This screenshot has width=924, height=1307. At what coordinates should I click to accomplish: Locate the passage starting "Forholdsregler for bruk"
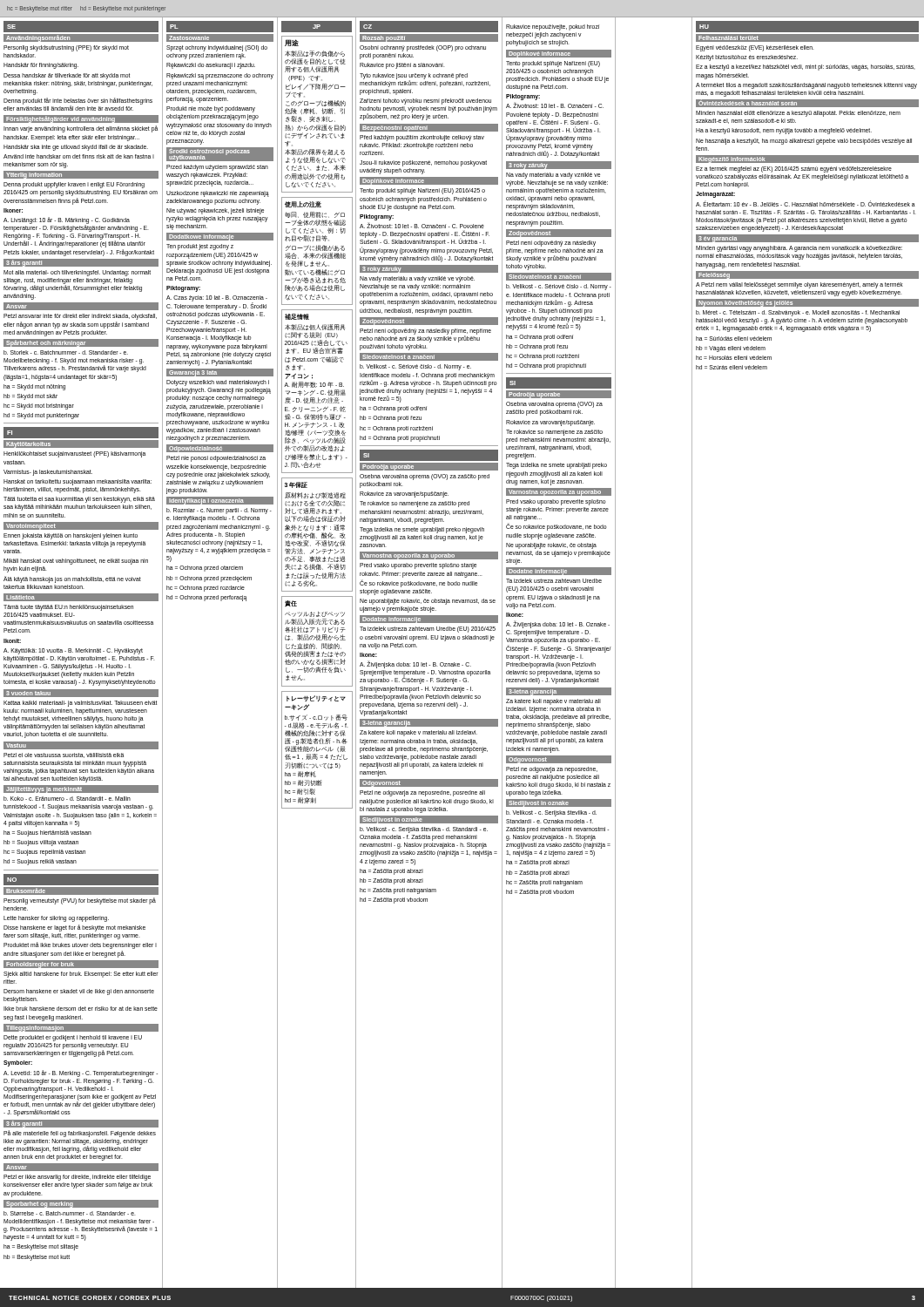point(40,964)
